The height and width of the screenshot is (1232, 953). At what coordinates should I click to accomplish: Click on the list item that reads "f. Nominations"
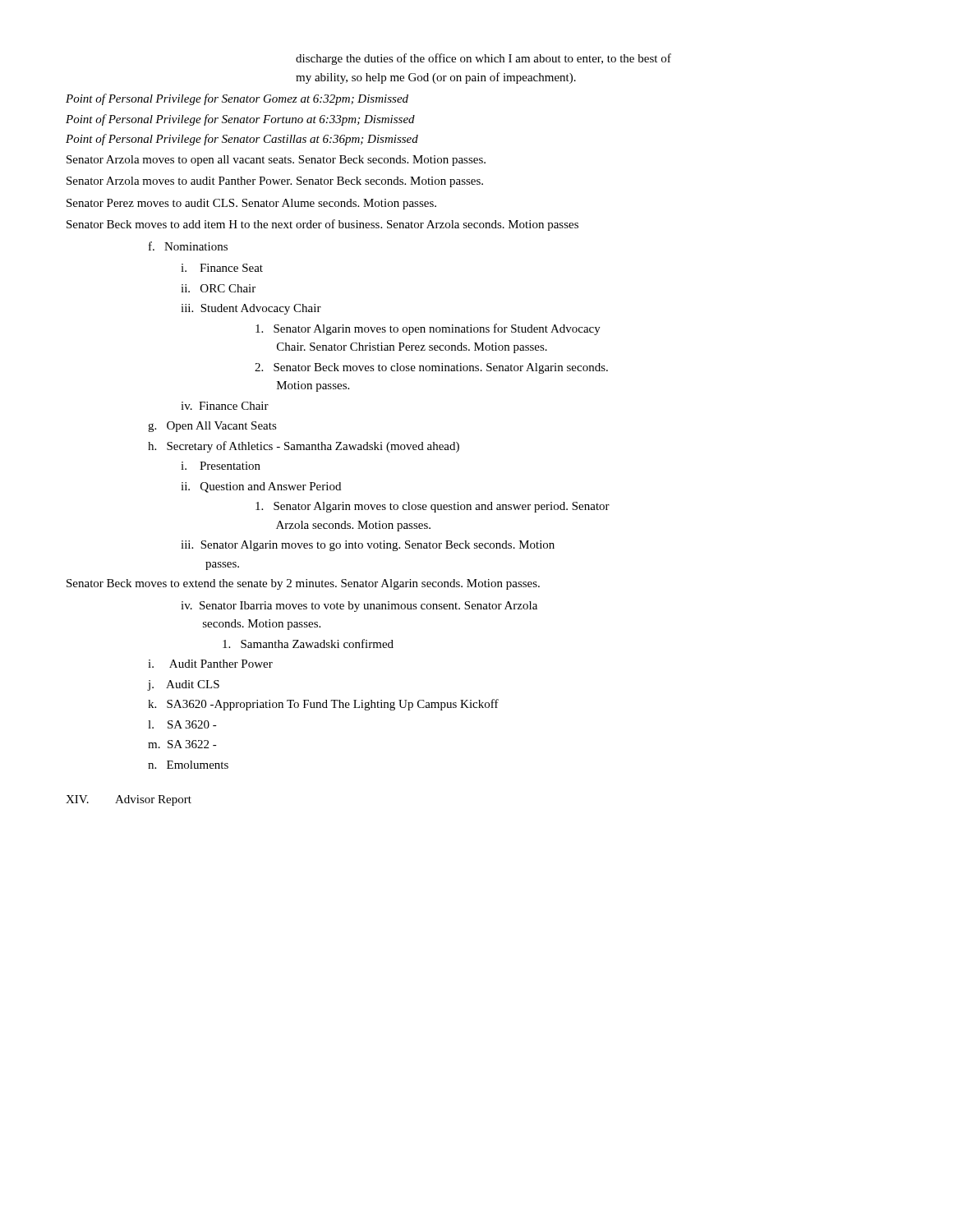point(188,246)
